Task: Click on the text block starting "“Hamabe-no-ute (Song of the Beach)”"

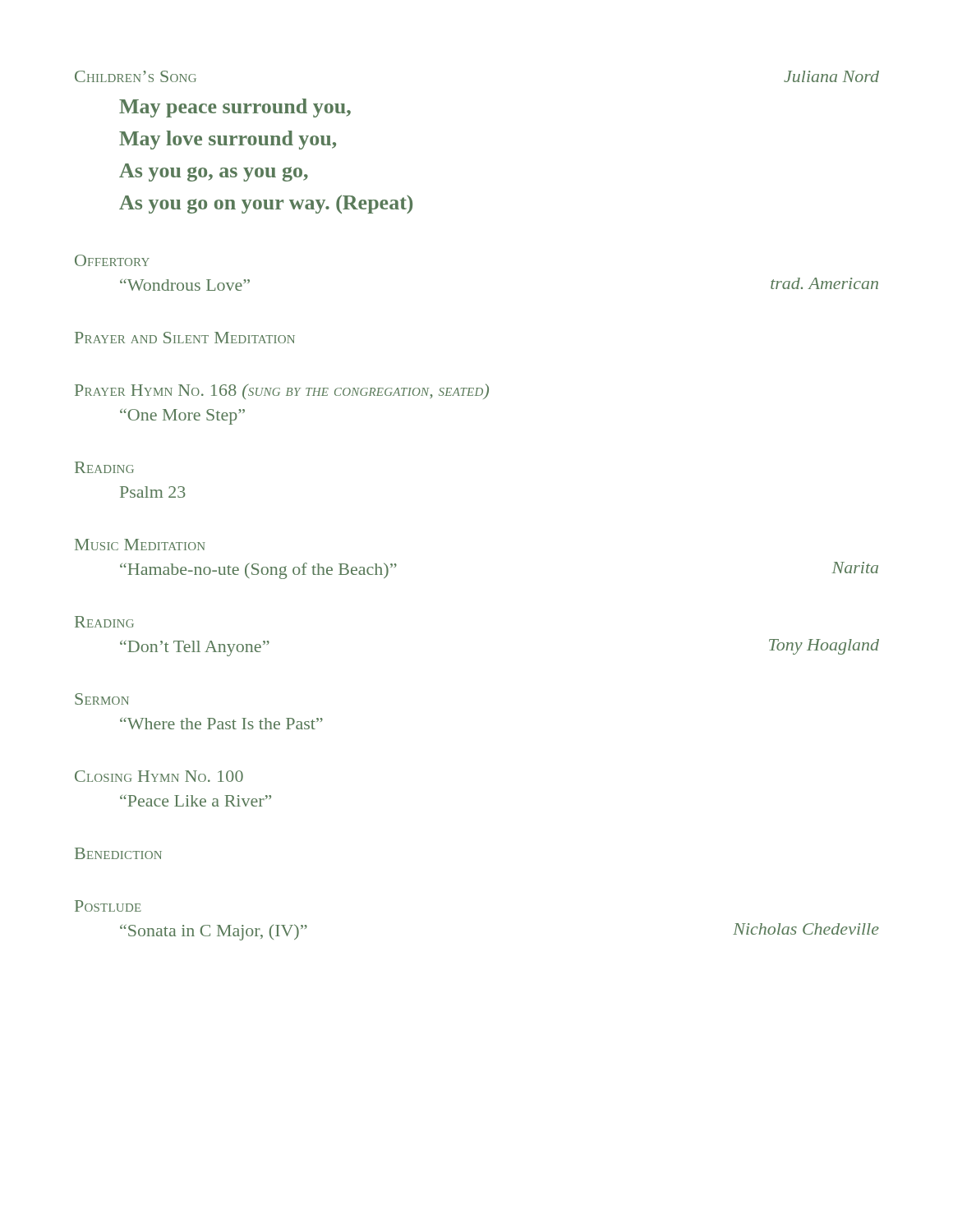Action: (258, 569)
